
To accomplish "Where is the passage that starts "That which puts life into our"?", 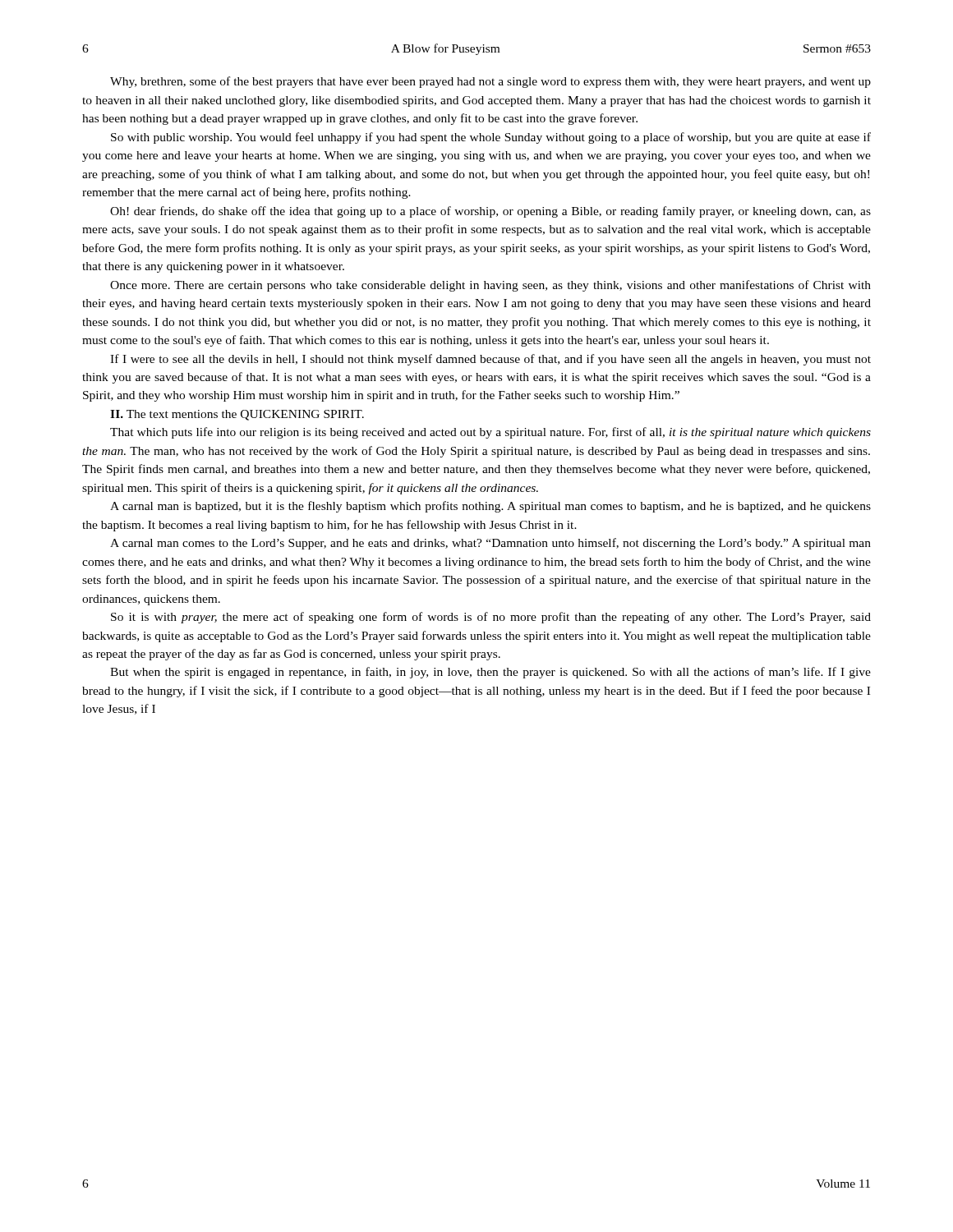I will pyautogui.click(x=476, y=460).
